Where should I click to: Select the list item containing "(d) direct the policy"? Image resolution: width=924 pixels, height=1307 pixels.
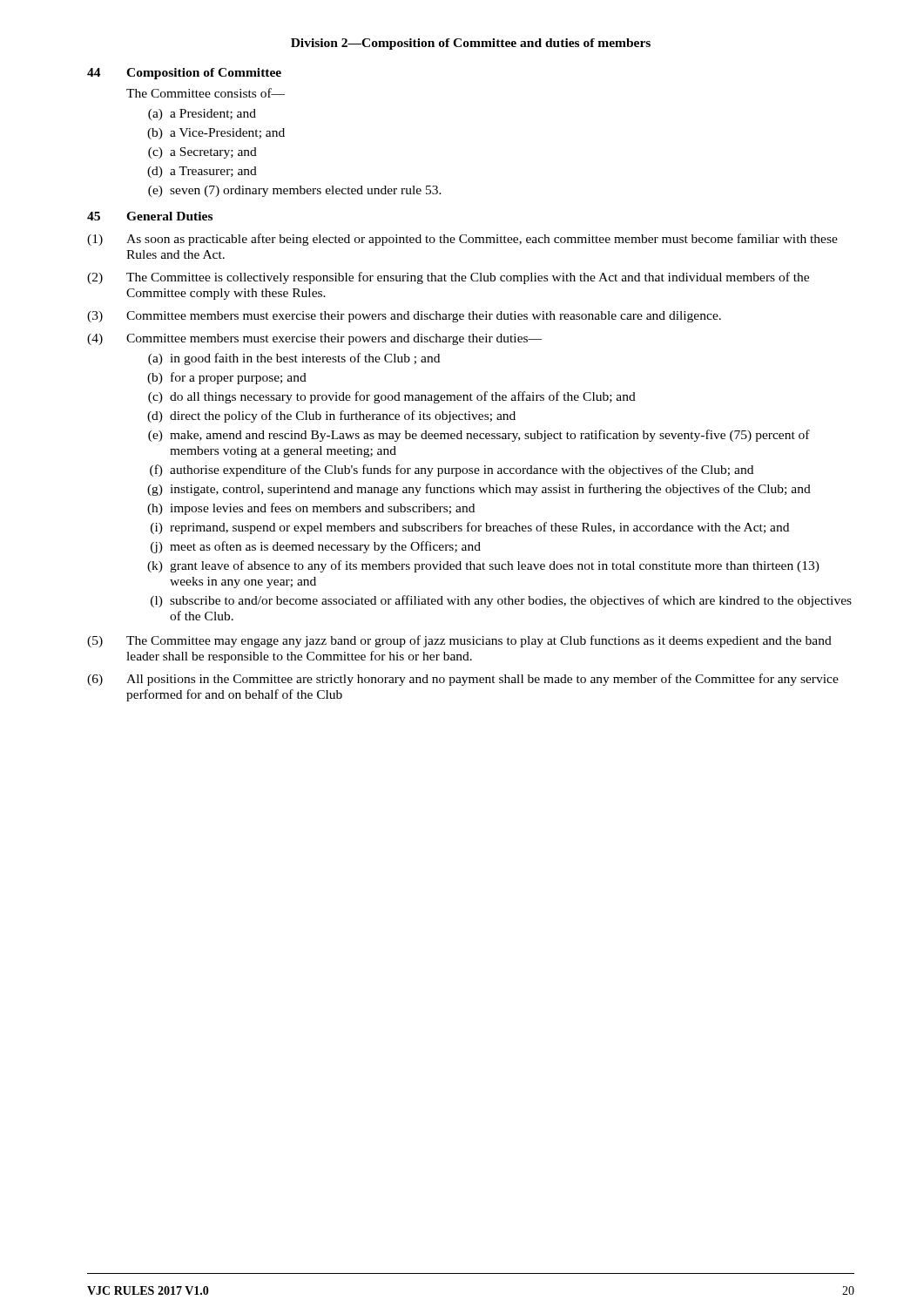(x=321, y=416)
